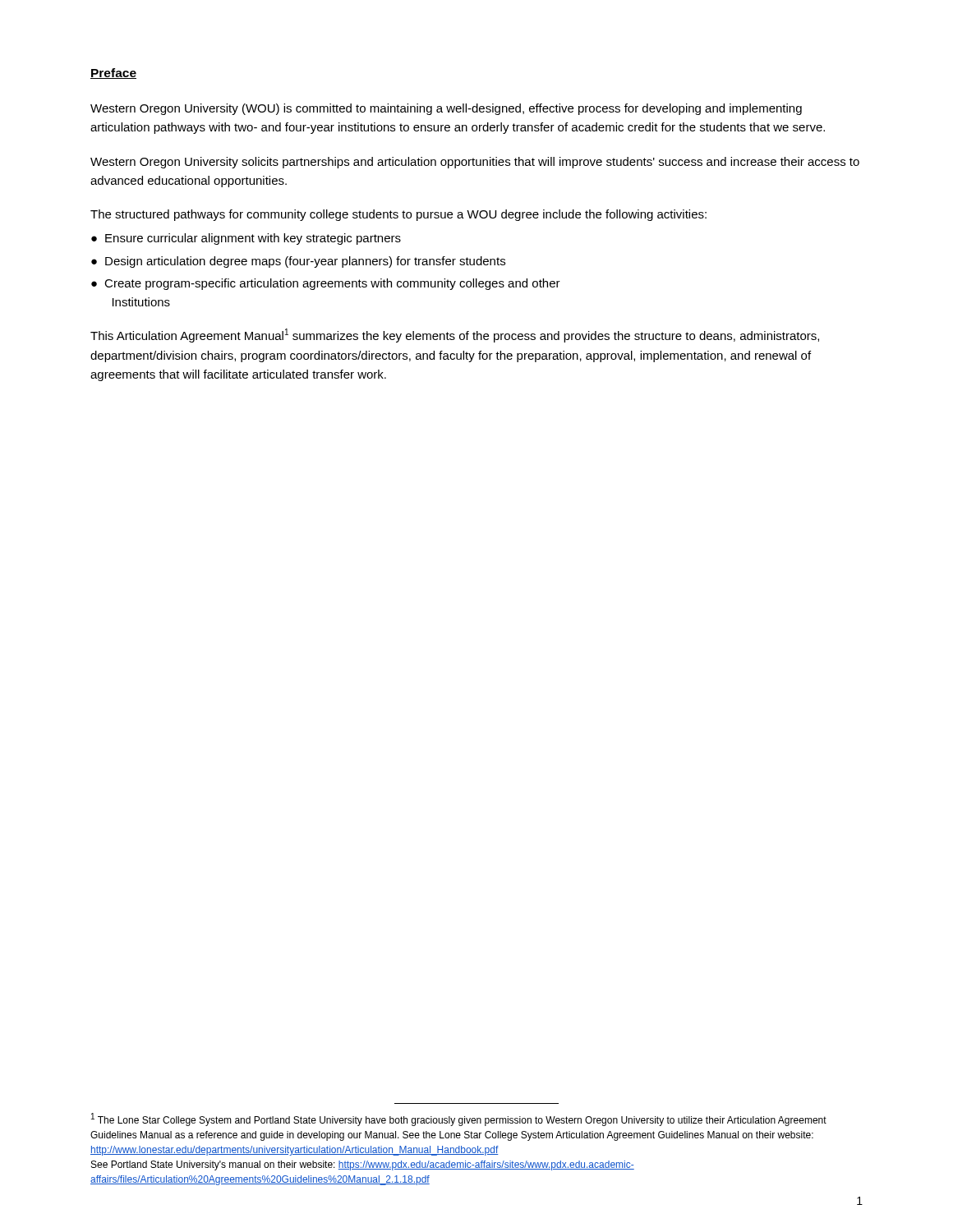The height and width of the screenshot is (1232, 953).
Task: Find the block on this page that starts "The structured pathways for community college"
Action: [x=399, y=214]
